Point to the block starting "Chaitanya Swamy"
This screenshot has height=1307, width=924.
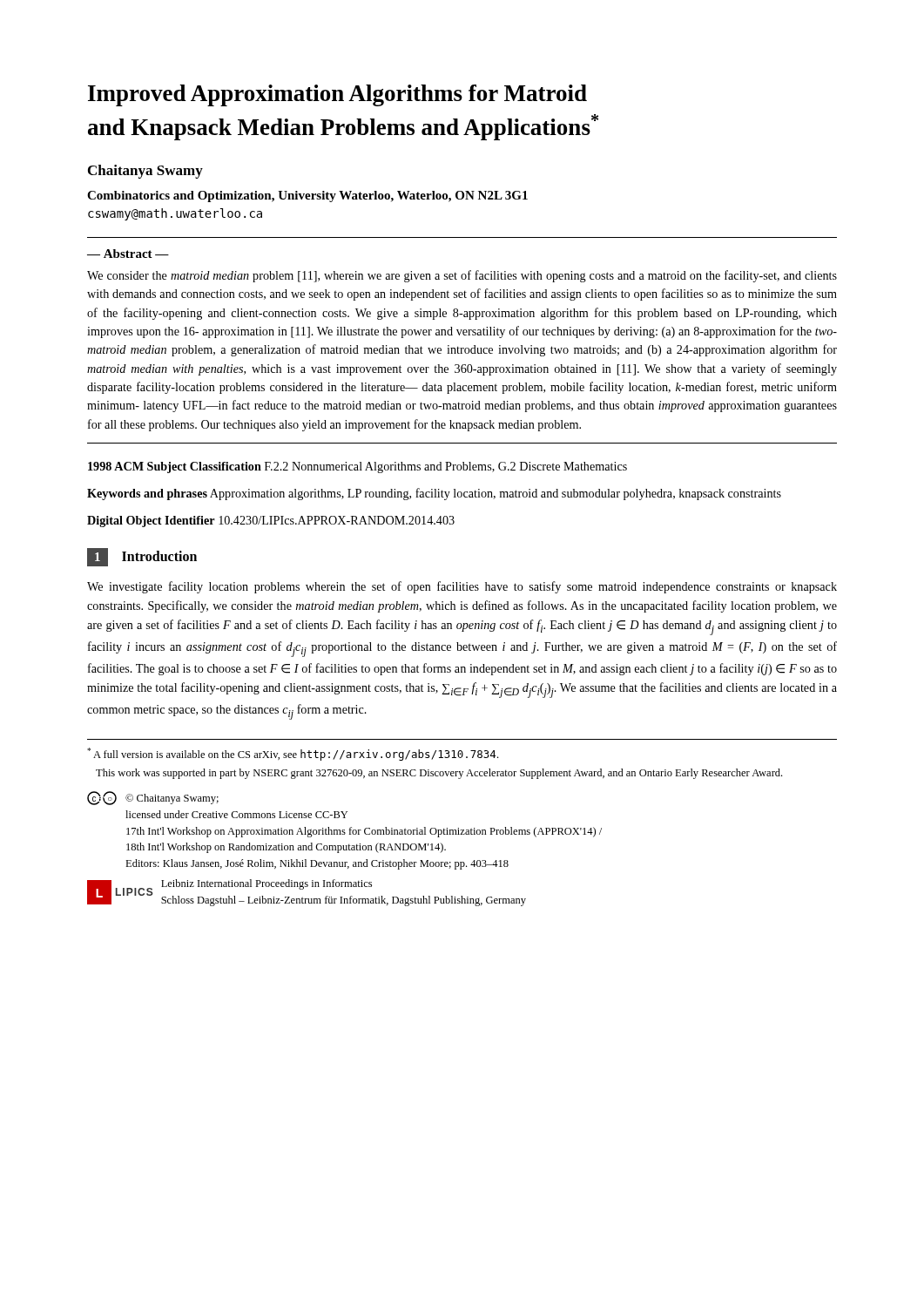[x=145, y=170]
